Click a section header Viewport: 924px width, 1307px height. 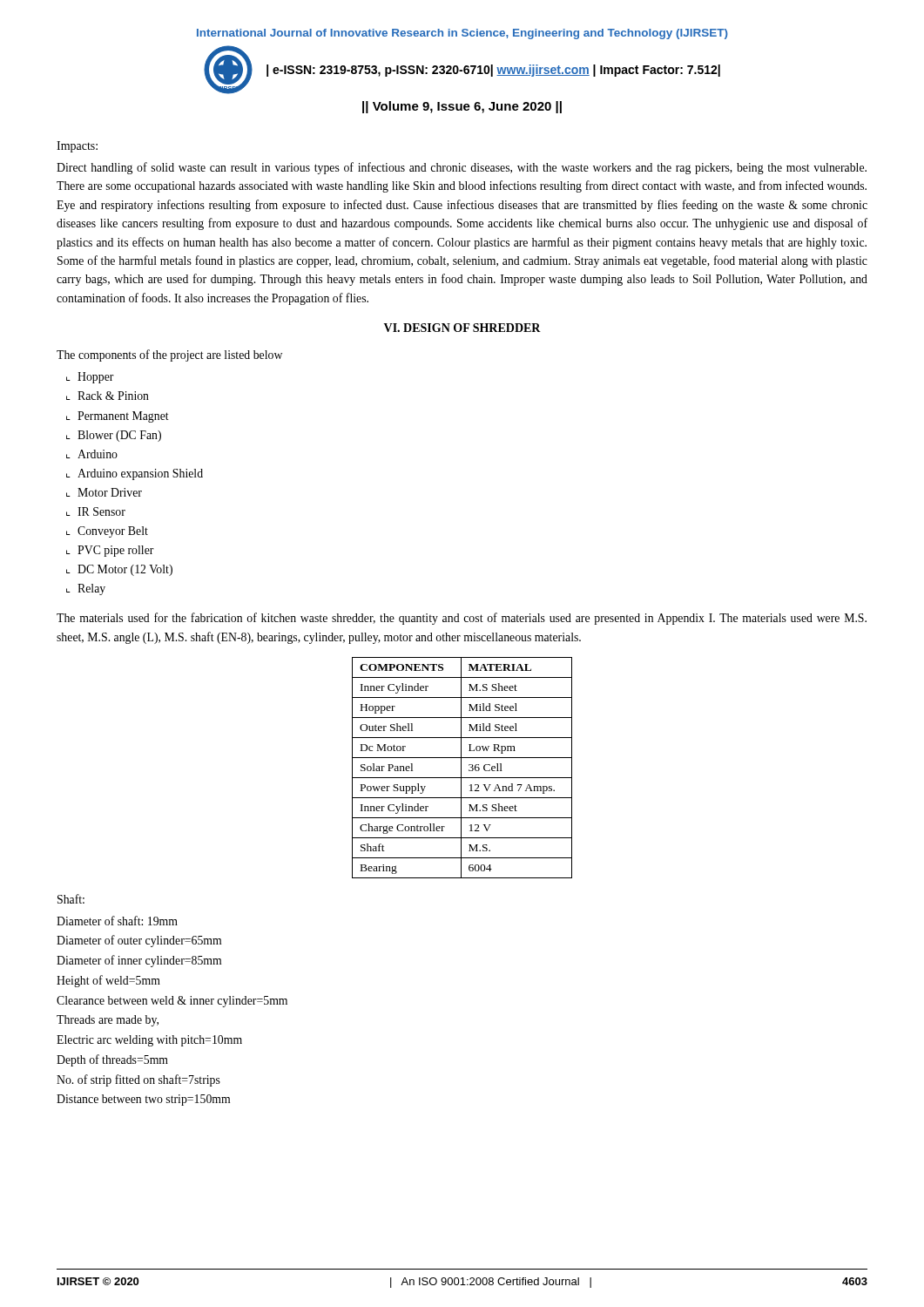462,328
